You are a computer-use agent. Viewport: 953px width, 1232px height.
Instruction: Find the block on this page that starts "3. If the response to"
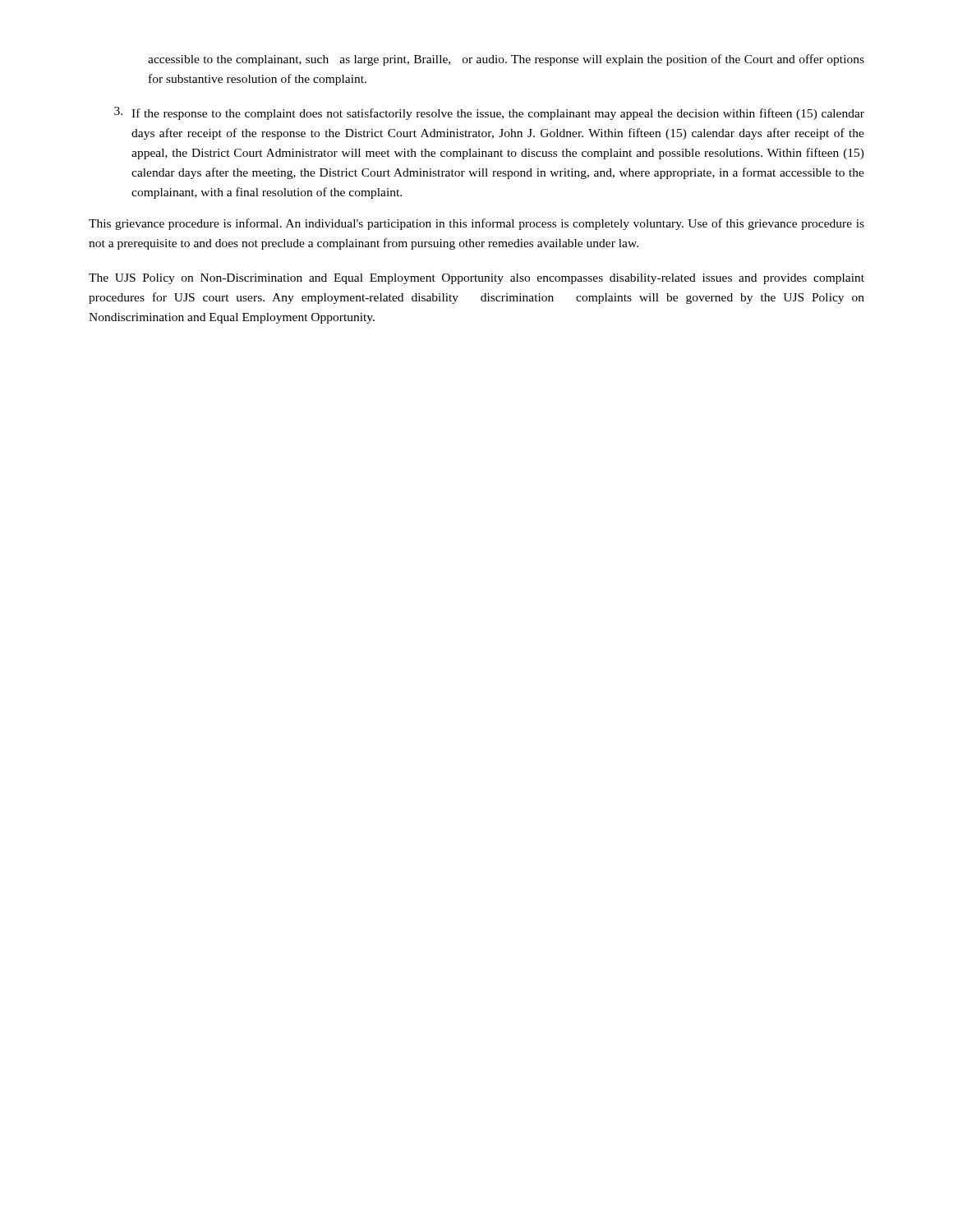[476, 153]
